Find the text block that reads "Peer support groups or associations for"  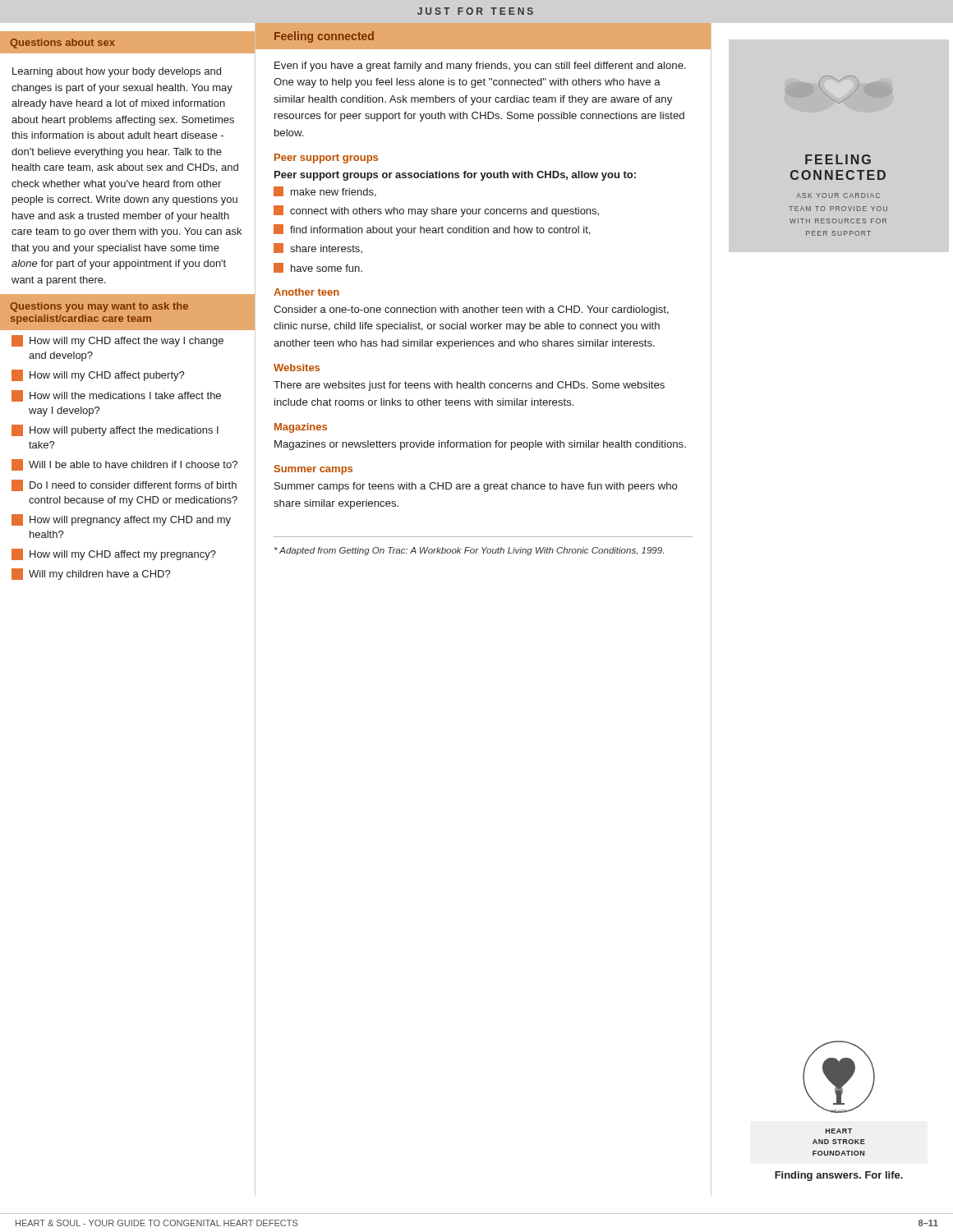coord(455,175)
